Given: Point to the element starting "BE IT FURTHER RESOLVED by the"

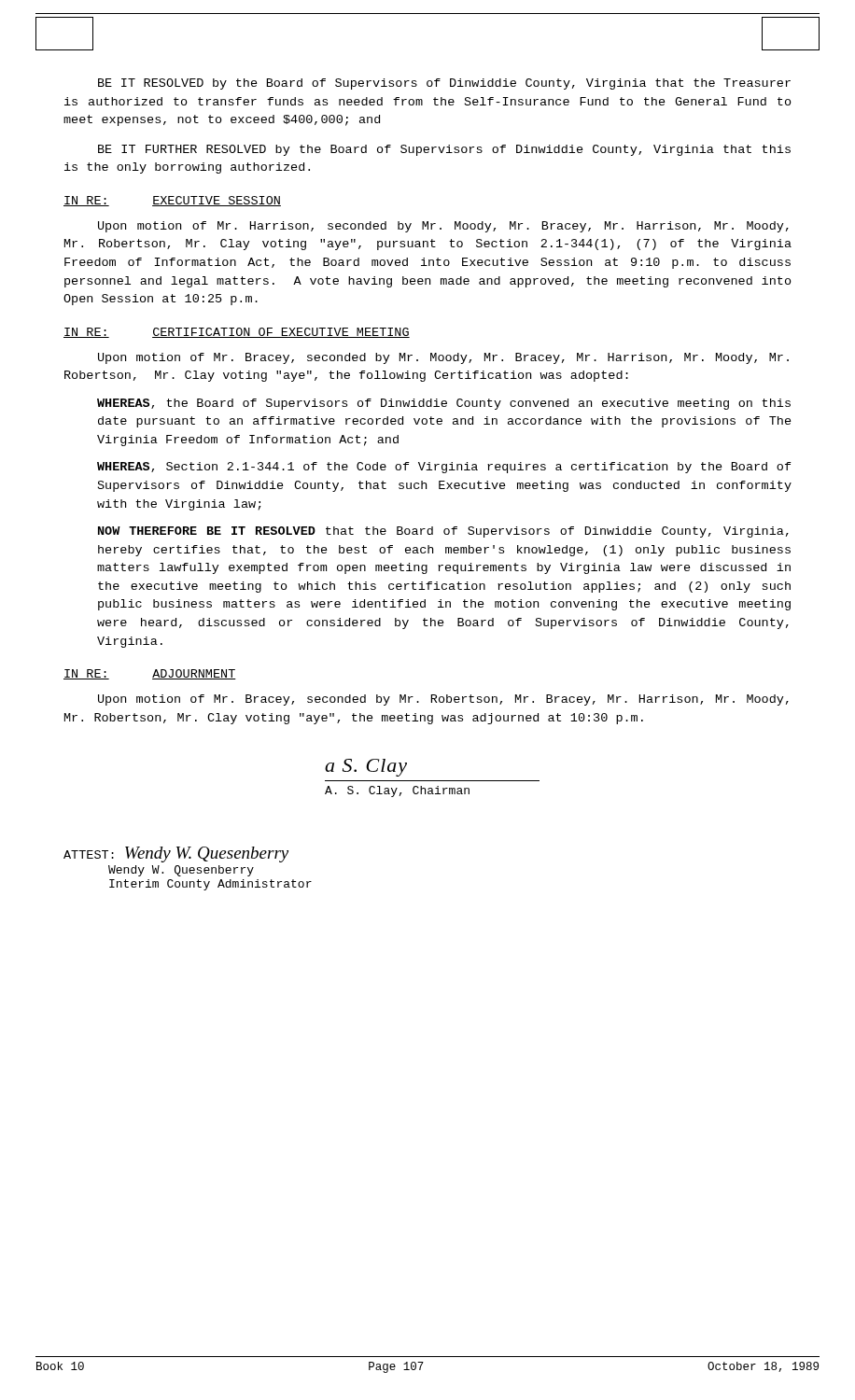Looking at the screenshot, I should tap(428, 159).
